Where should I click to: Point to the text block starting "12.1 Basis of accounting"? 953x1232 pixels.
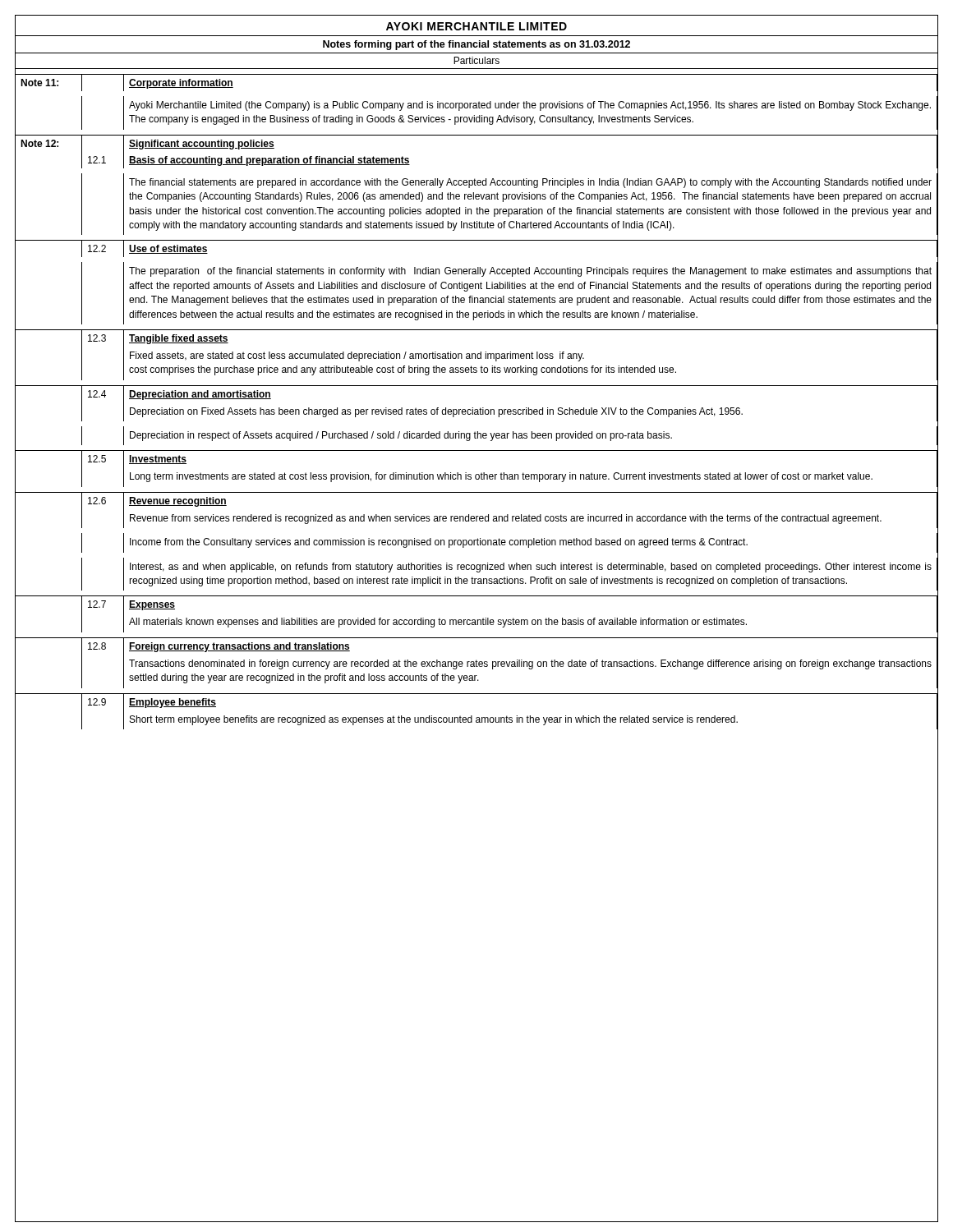(232, 160)
